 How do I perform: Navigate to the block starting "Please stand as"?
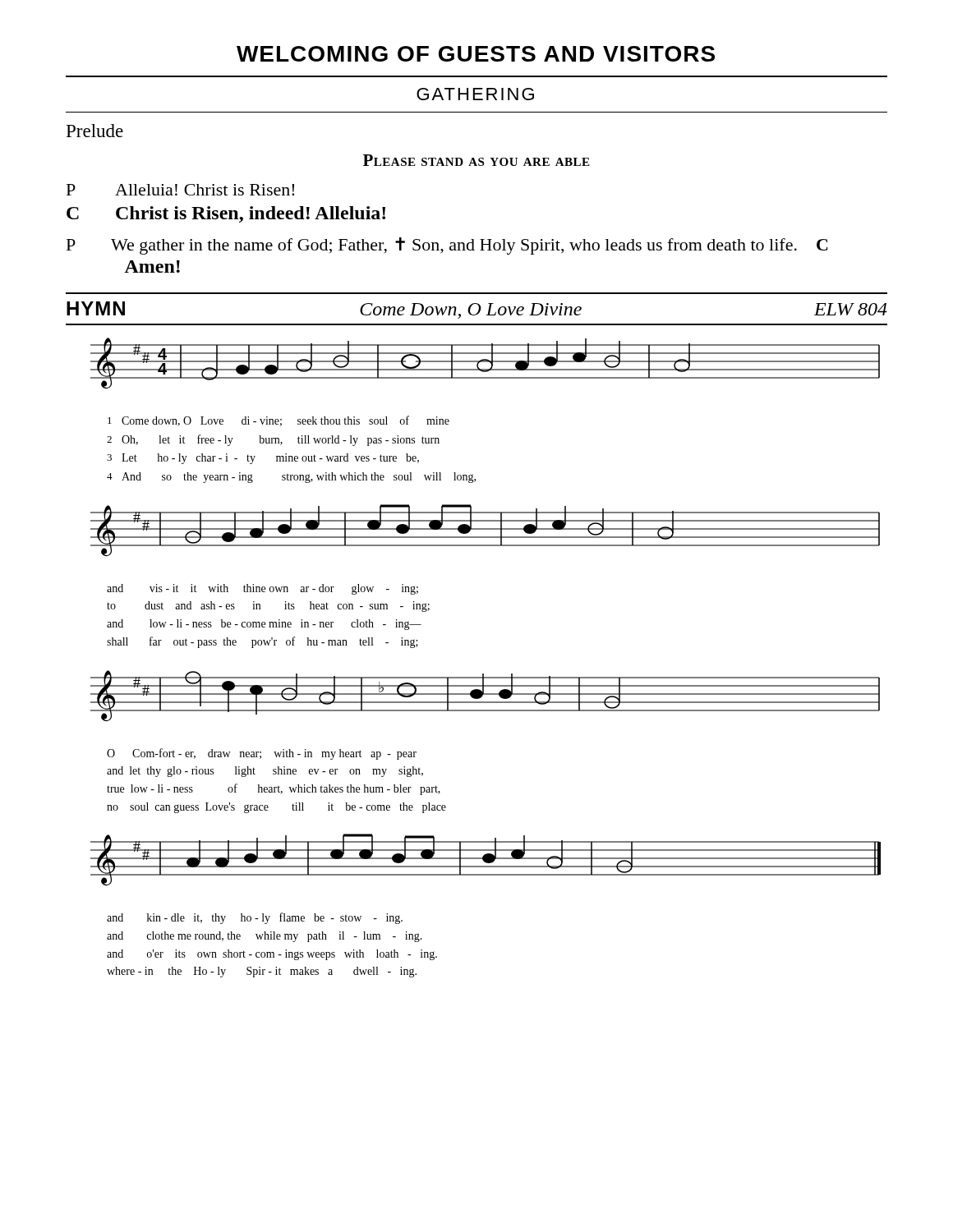click(x=476, y=161)
